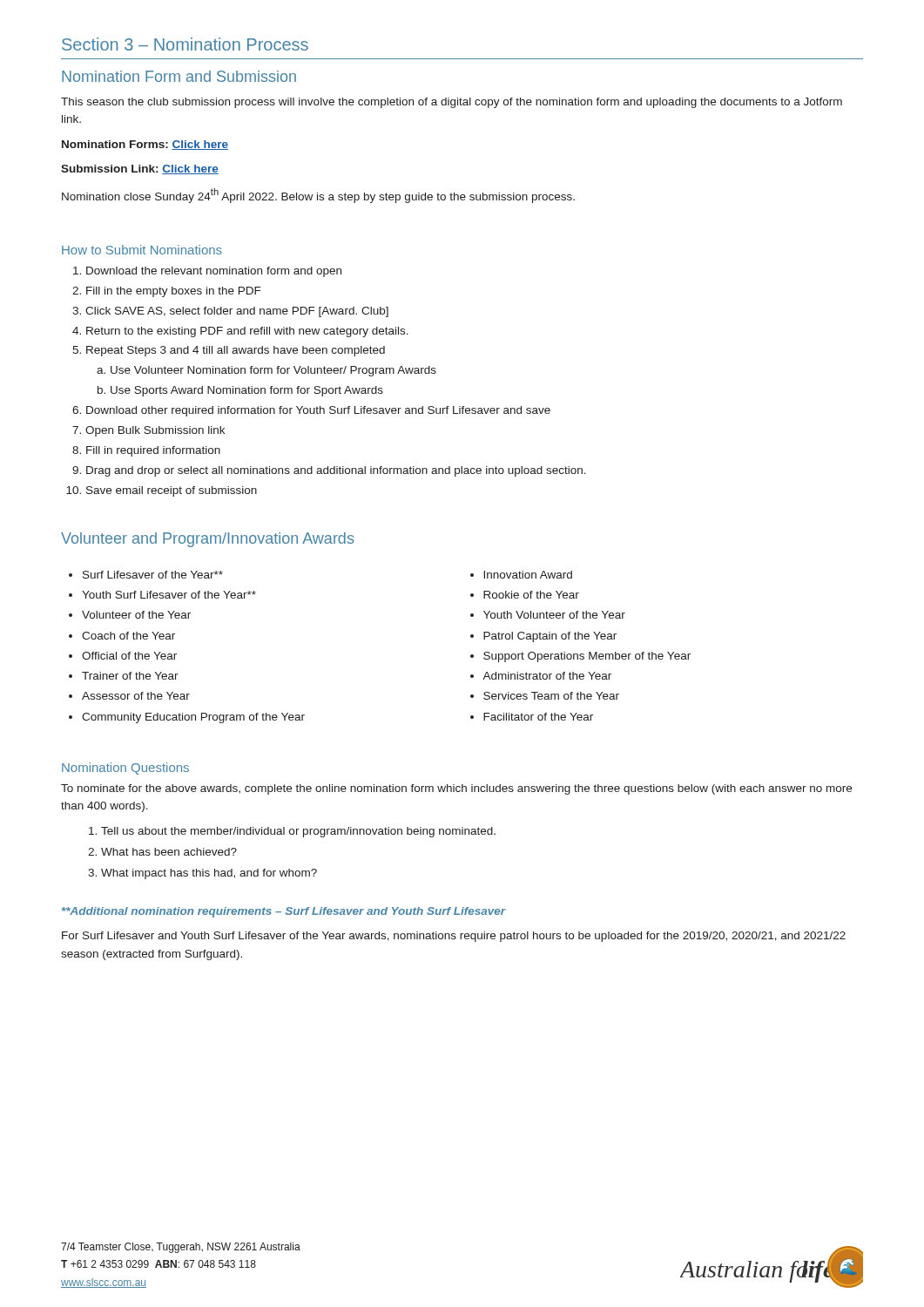Click on the text block starting "Download other required"

point(318,410)
